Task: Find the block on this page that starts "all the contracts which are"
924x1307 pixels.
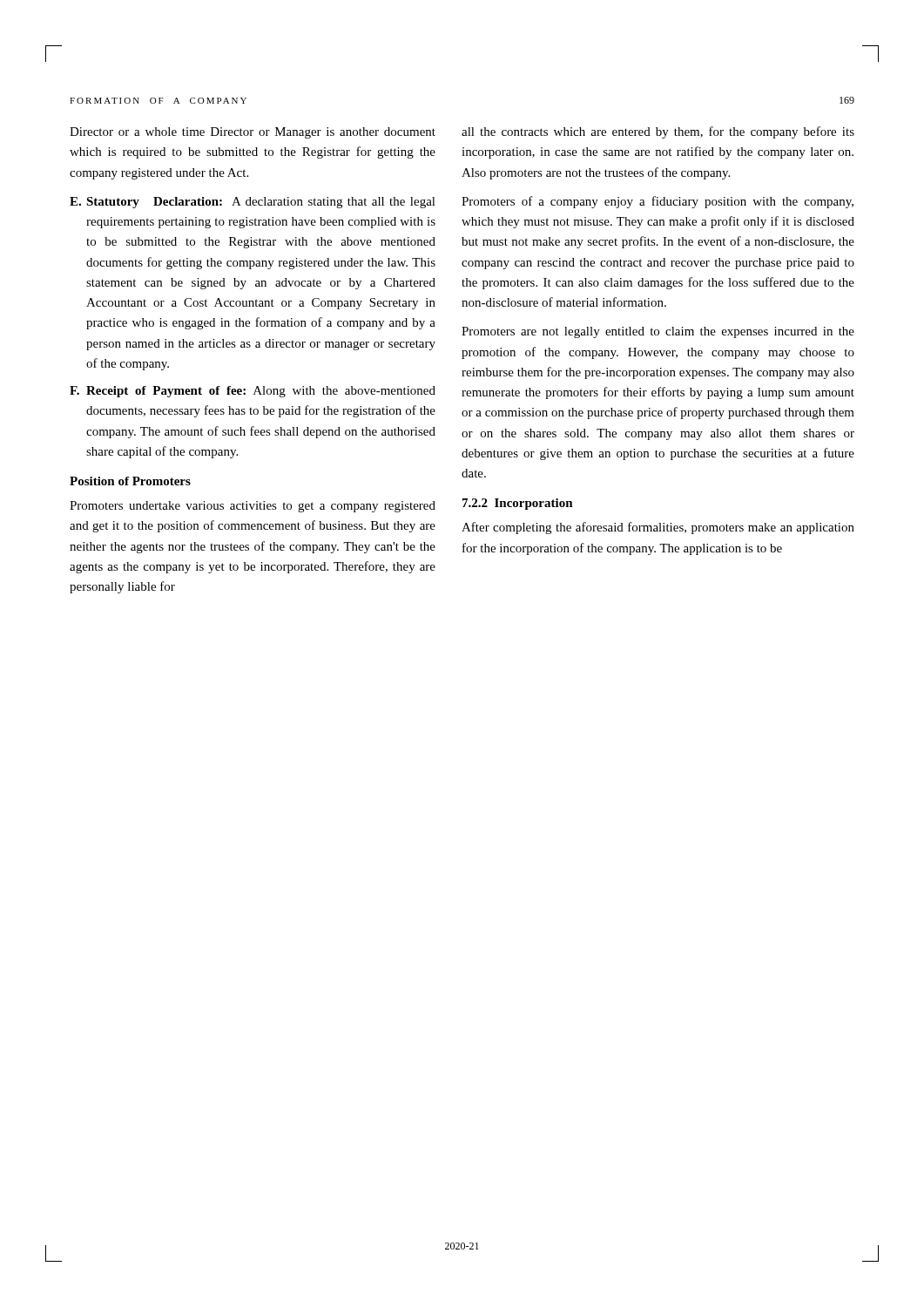Action: [658, 152]
